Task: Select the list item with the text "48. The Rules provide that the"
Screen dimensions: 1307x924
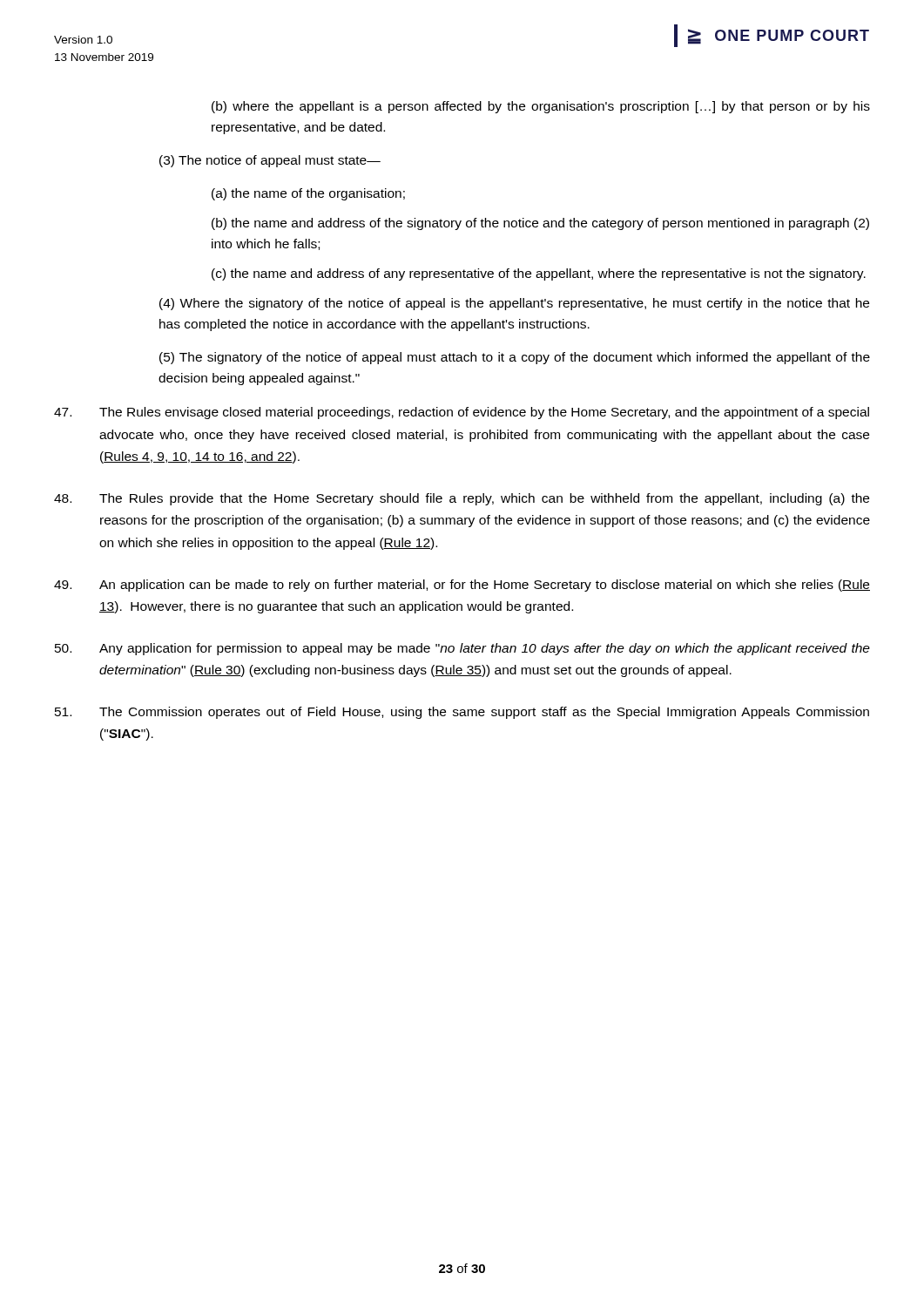Action: 462,520
